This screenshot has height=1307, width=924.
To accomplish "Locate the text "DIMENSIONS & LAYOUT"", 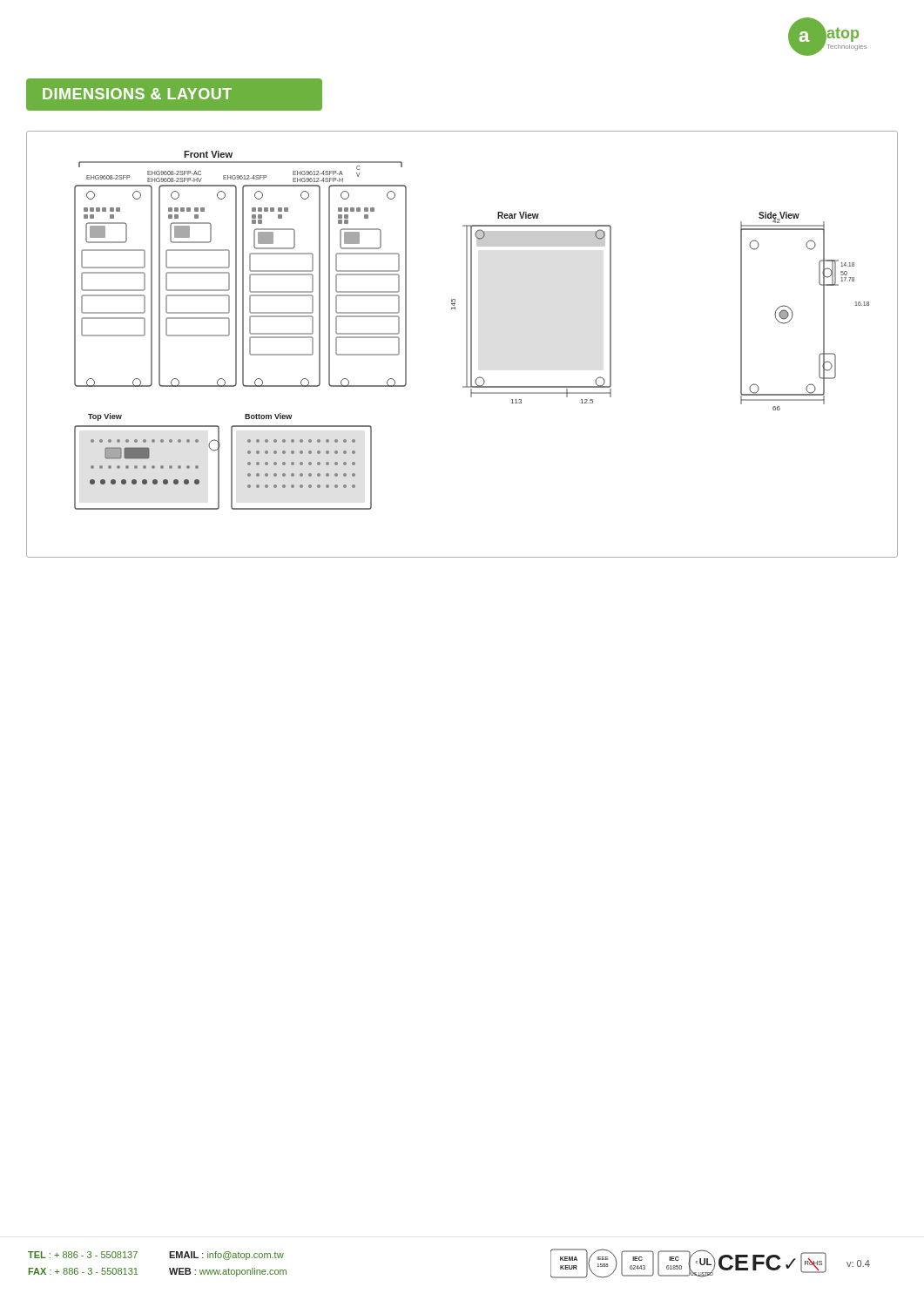I will pyautogui.click(x=137, y=94).
